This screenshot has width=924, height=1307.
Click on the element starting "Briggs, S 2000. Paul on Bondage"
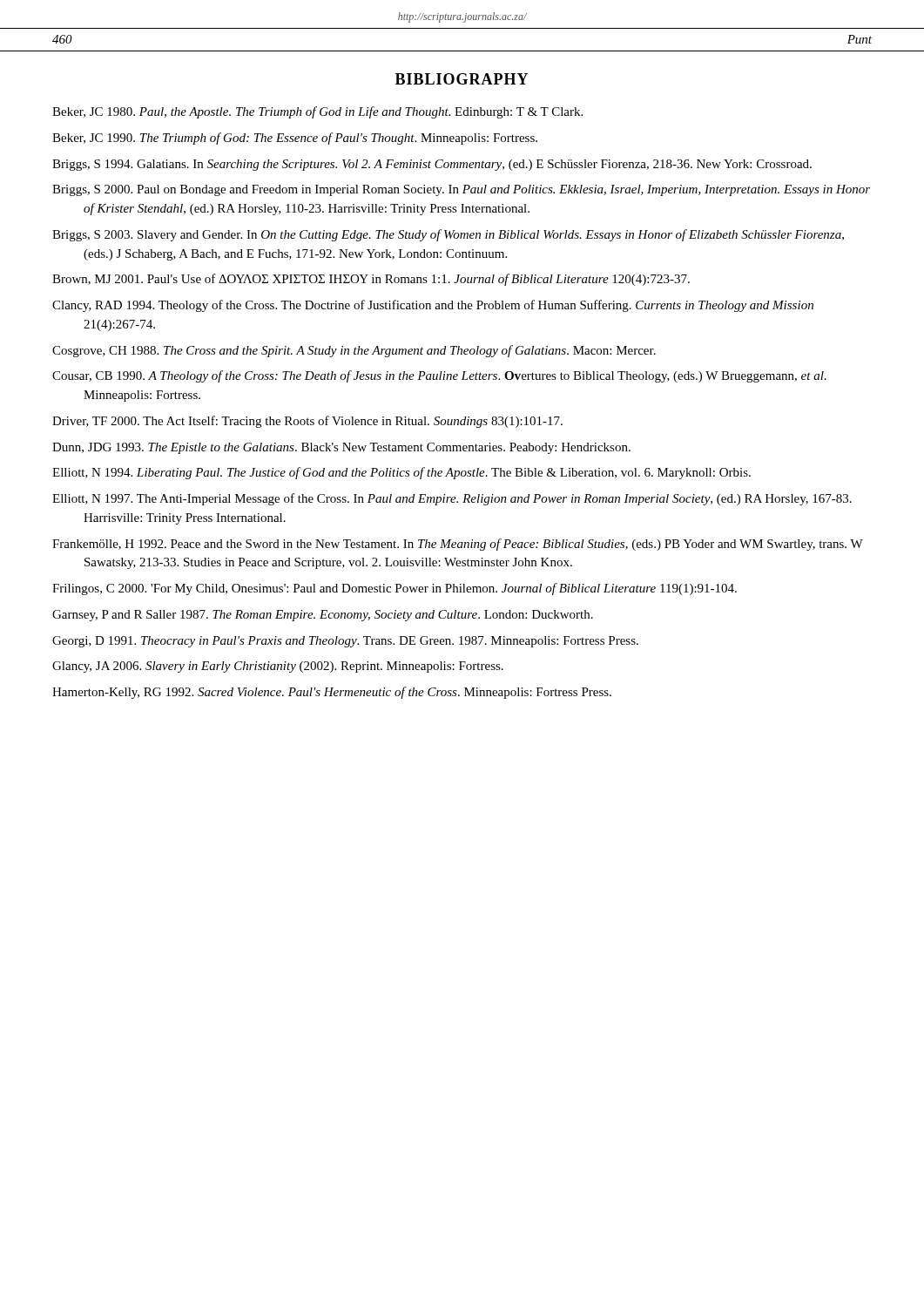coord(461,199)
